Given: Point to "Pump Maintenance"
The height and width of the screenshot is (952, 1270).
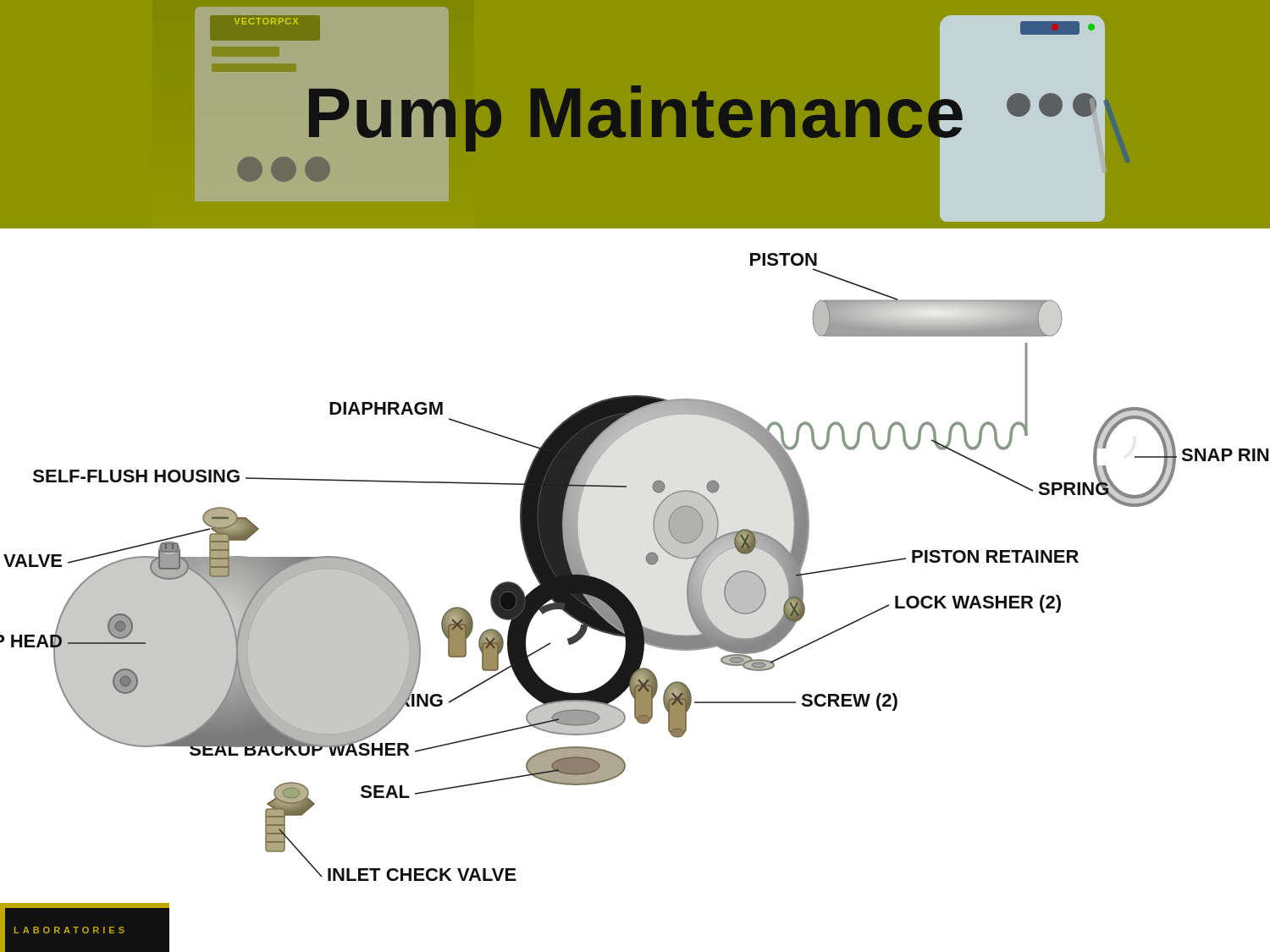Looking at the screenshot, I should [635, 113].
